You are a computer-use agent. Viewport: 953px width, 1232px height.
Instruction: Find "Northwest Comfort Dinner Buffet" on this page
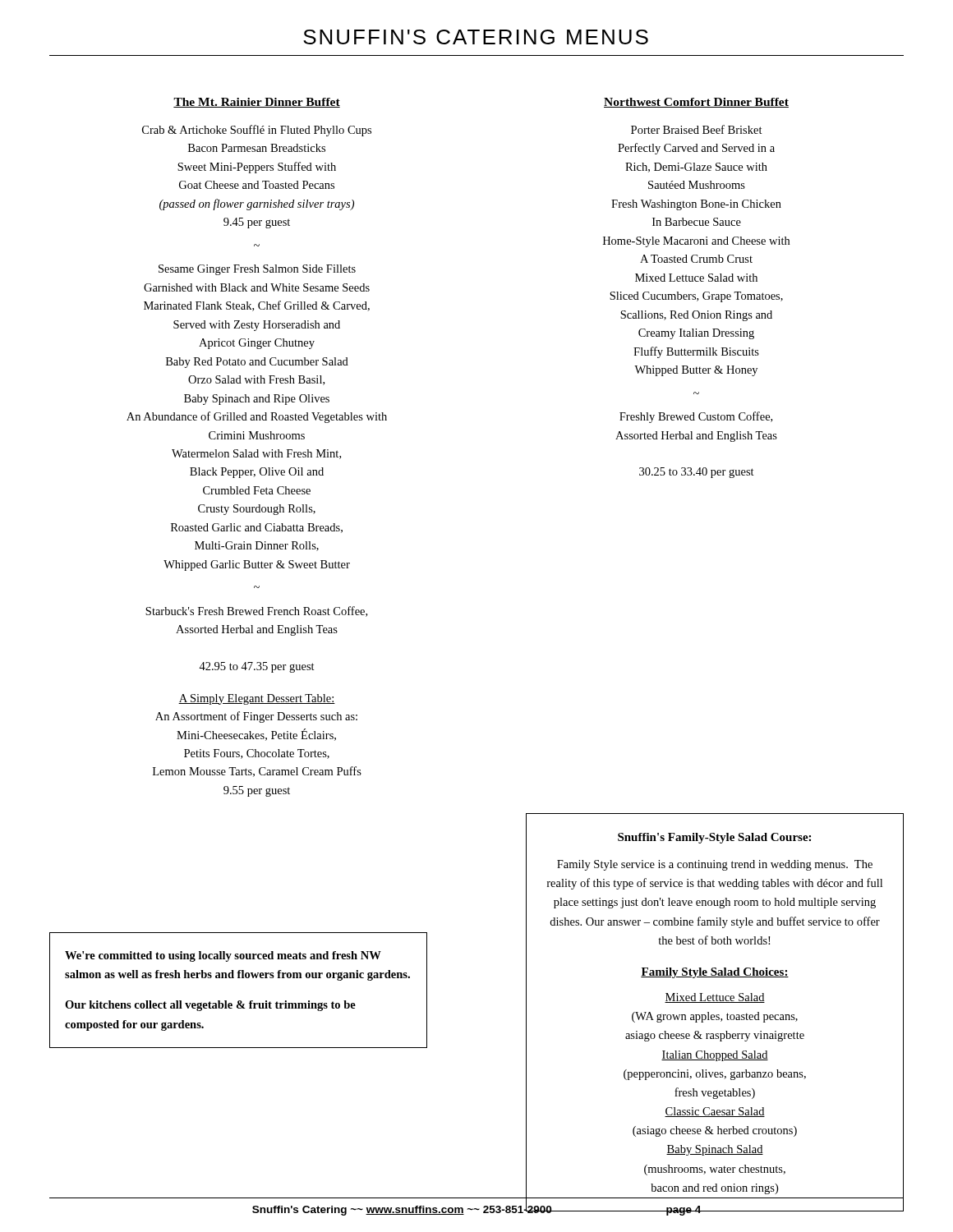[696, 102]
